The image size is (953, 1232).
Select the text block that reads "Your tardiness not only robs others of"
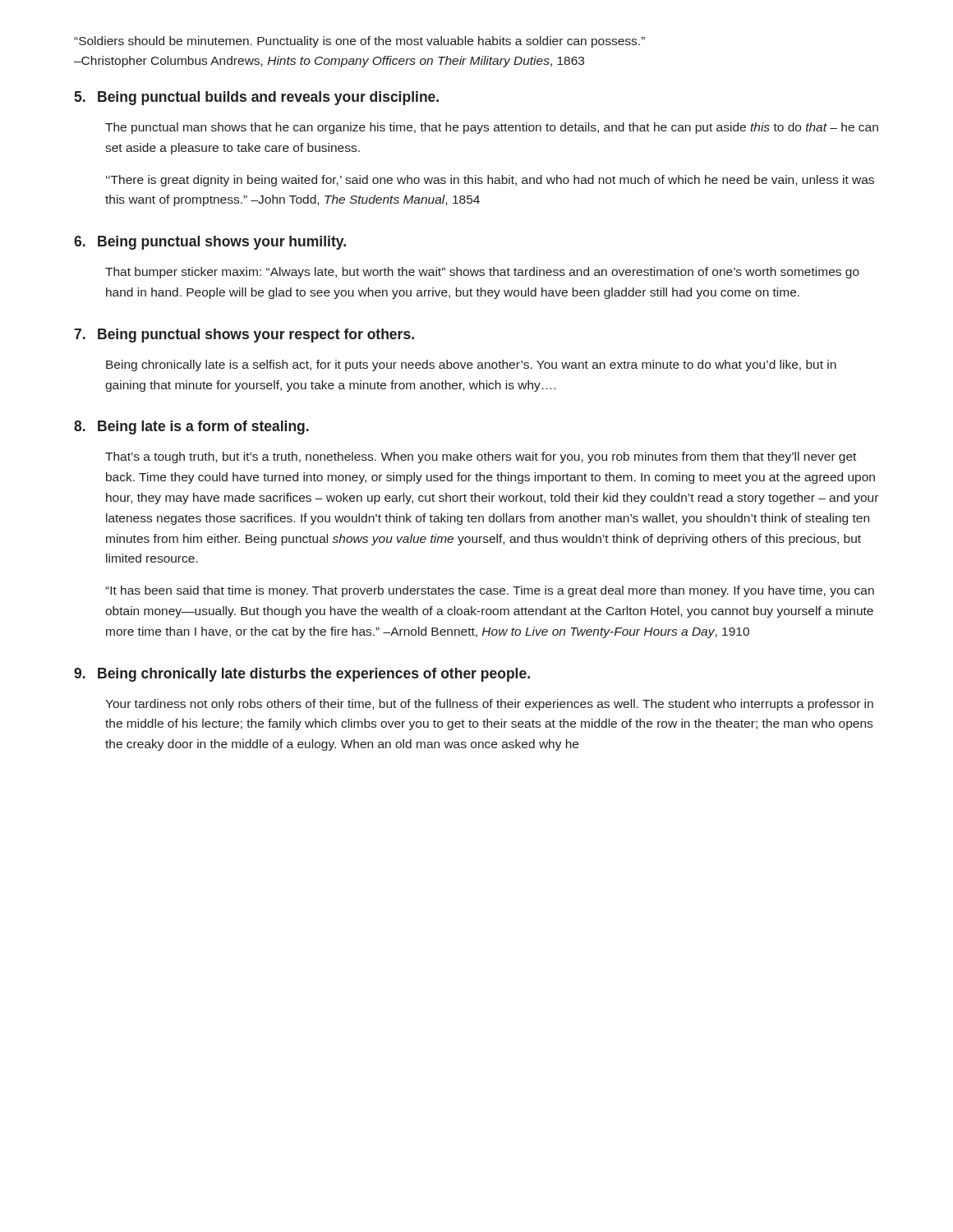(x=490, y=723)
